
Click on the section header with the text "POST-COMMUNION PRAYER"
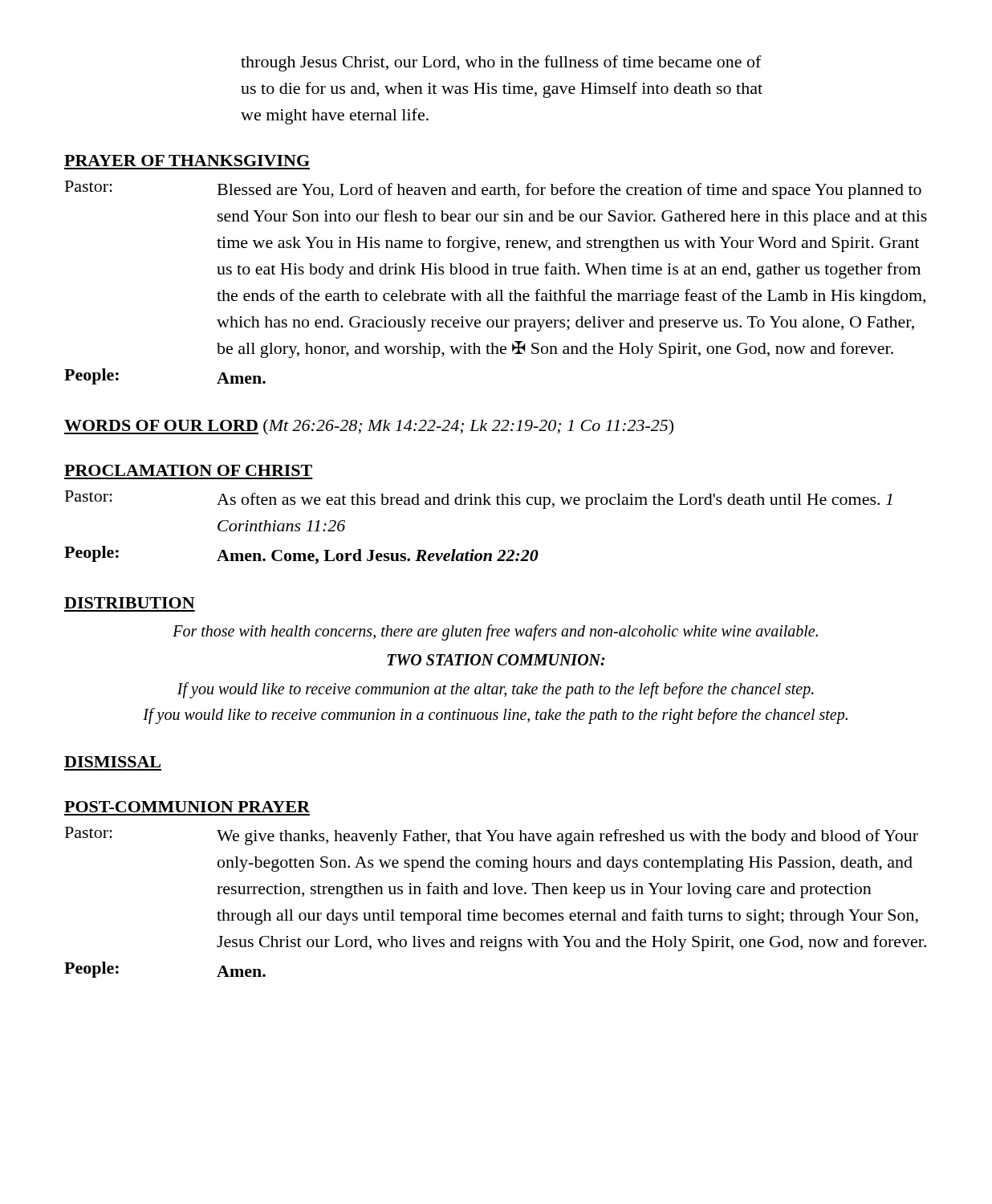187,806
